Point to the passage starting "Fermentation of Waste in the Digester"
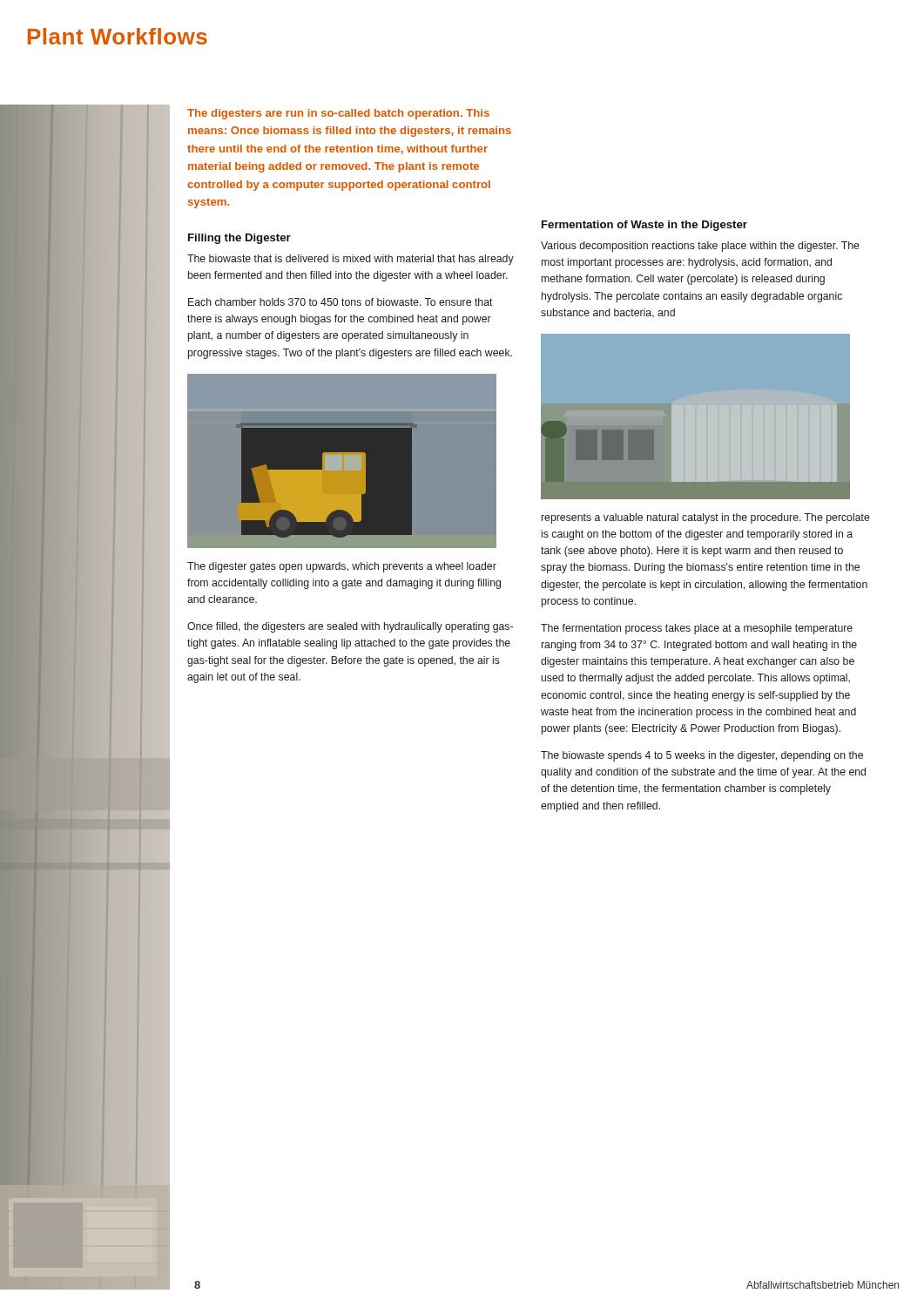Image resolution: width=924 pixels, height=1307 pixels. tap(644, 224)
